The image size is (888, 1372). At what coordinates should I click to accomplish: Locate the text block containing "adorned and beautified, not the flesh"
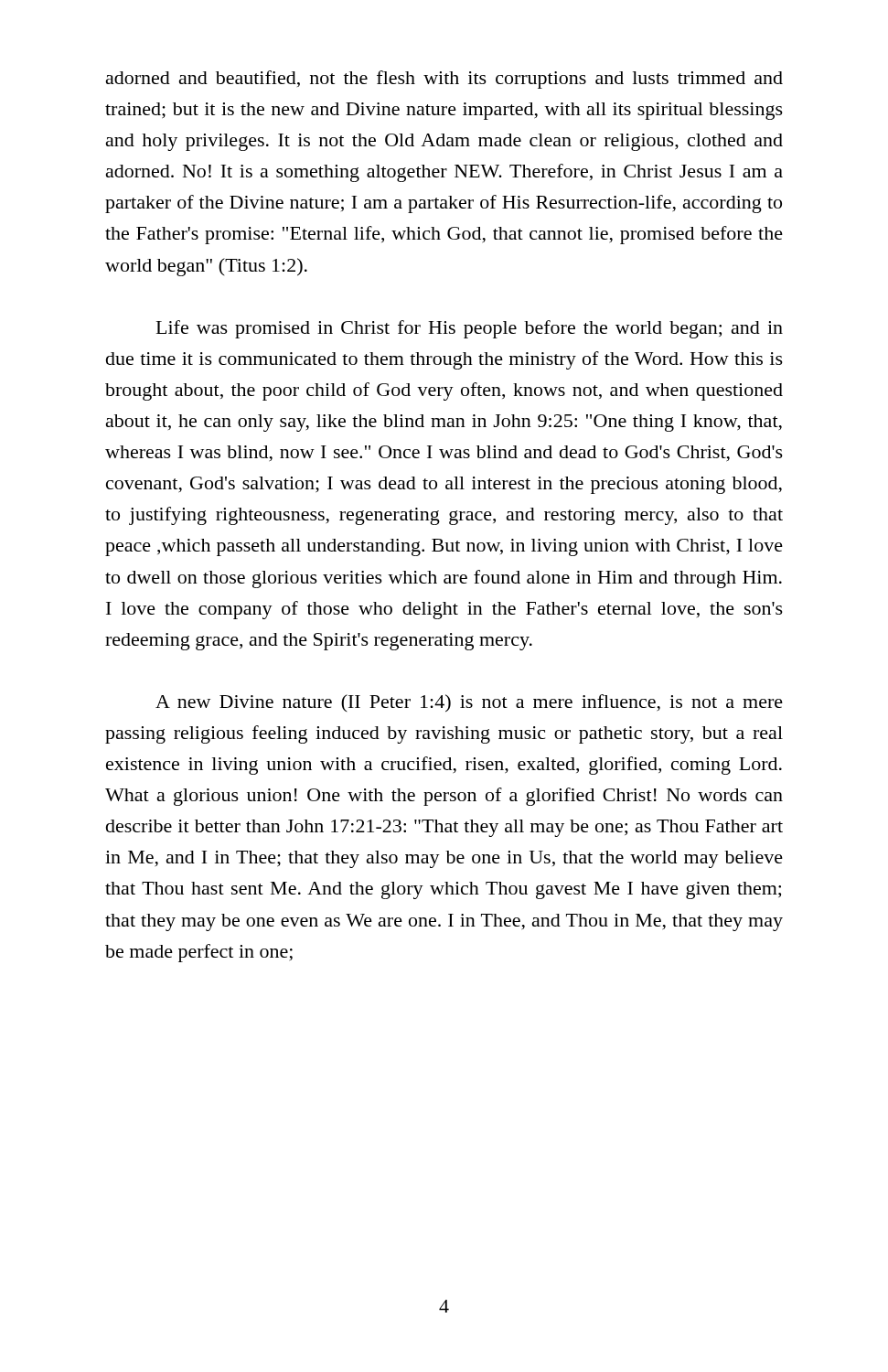444,171
